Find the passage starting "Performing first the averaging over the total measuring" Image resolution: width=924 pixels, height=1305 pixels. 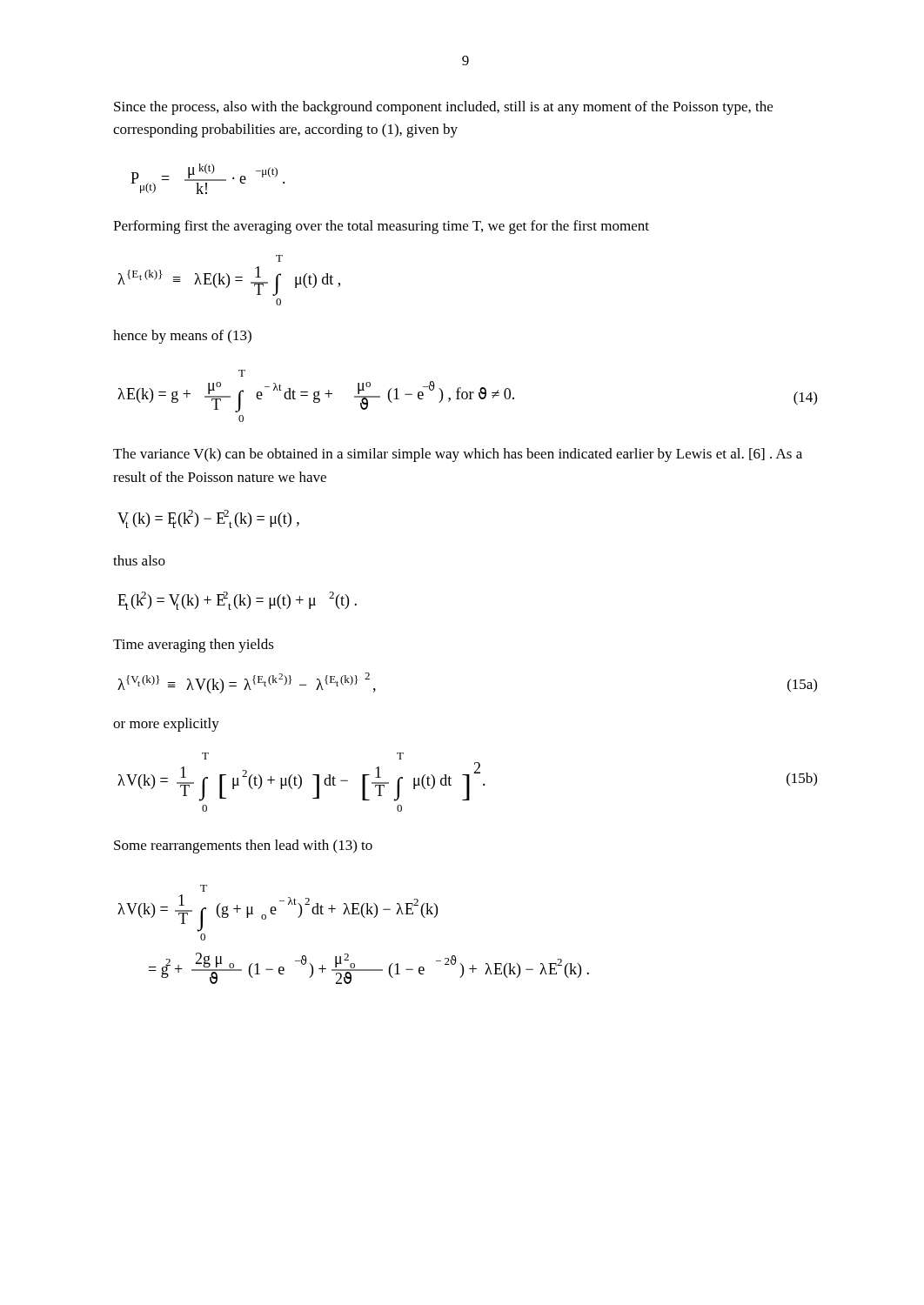point(381,226)
